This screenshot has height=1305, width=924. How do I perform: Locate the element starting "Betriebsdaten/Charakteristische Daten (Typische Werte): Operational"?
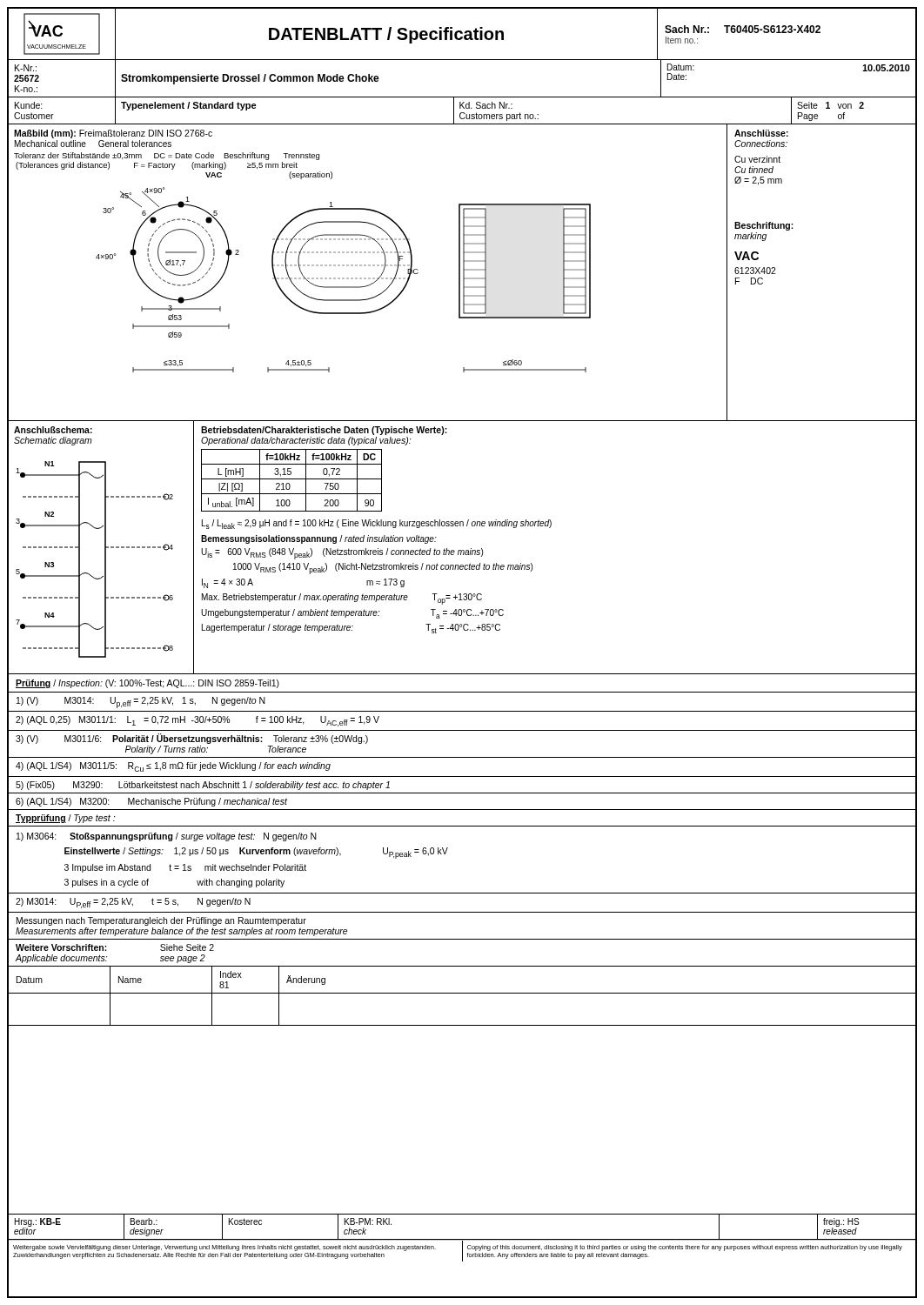(324, 435)
